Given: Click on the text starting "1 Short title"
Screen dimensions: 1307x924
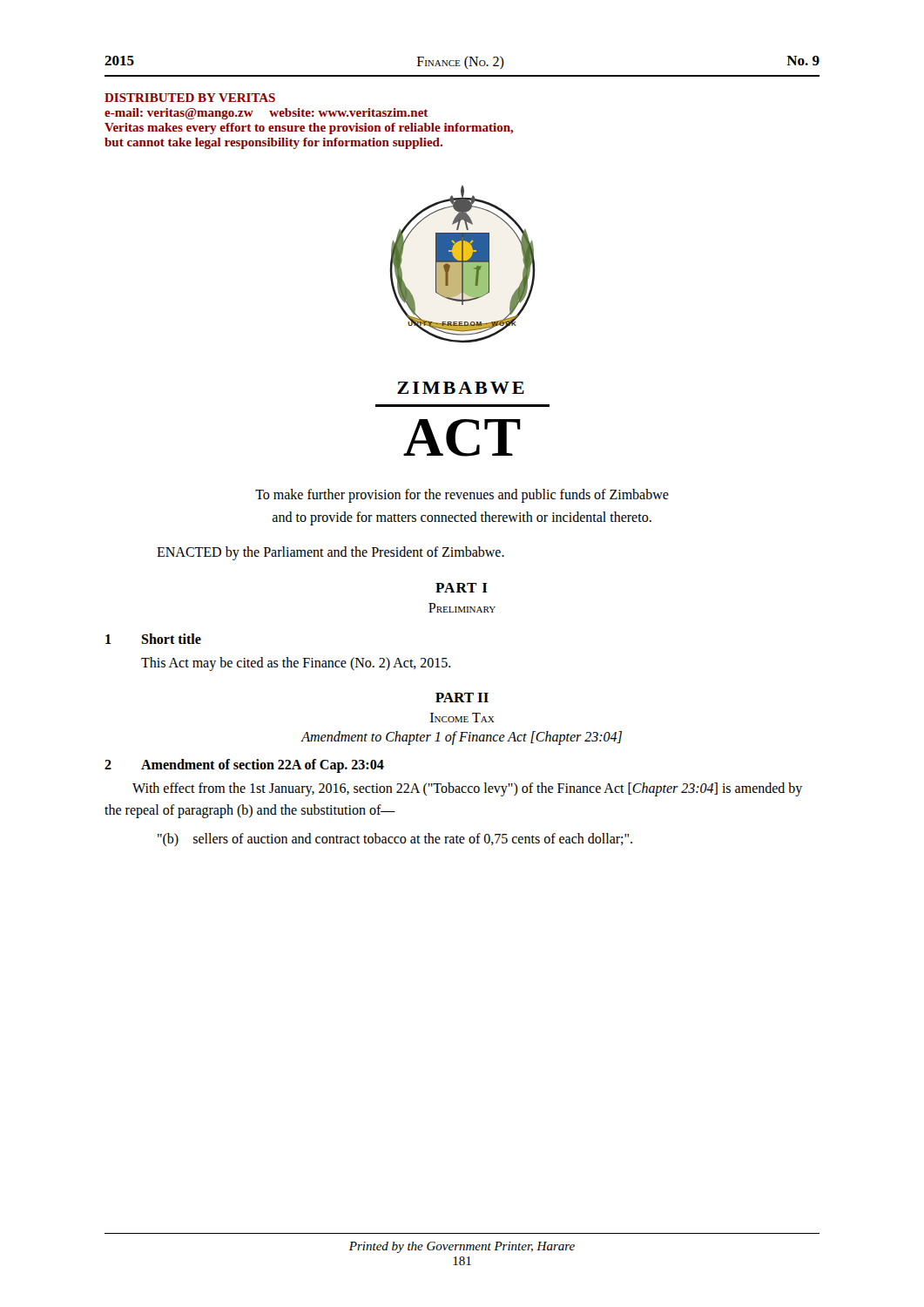Looking at the screenshot, I should 153,639.
